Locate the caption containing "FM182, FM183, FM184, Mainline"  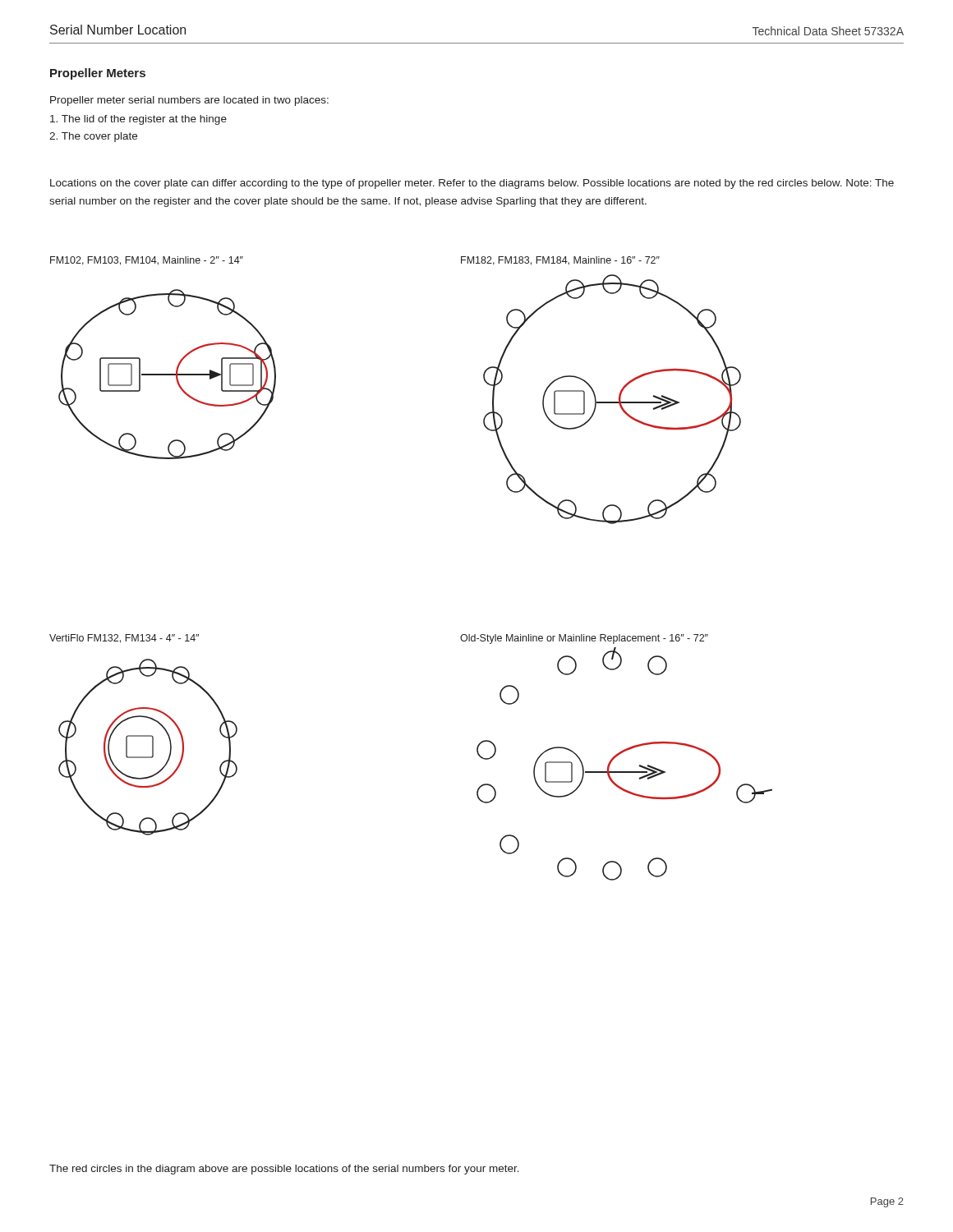click(x=560, y=260)
